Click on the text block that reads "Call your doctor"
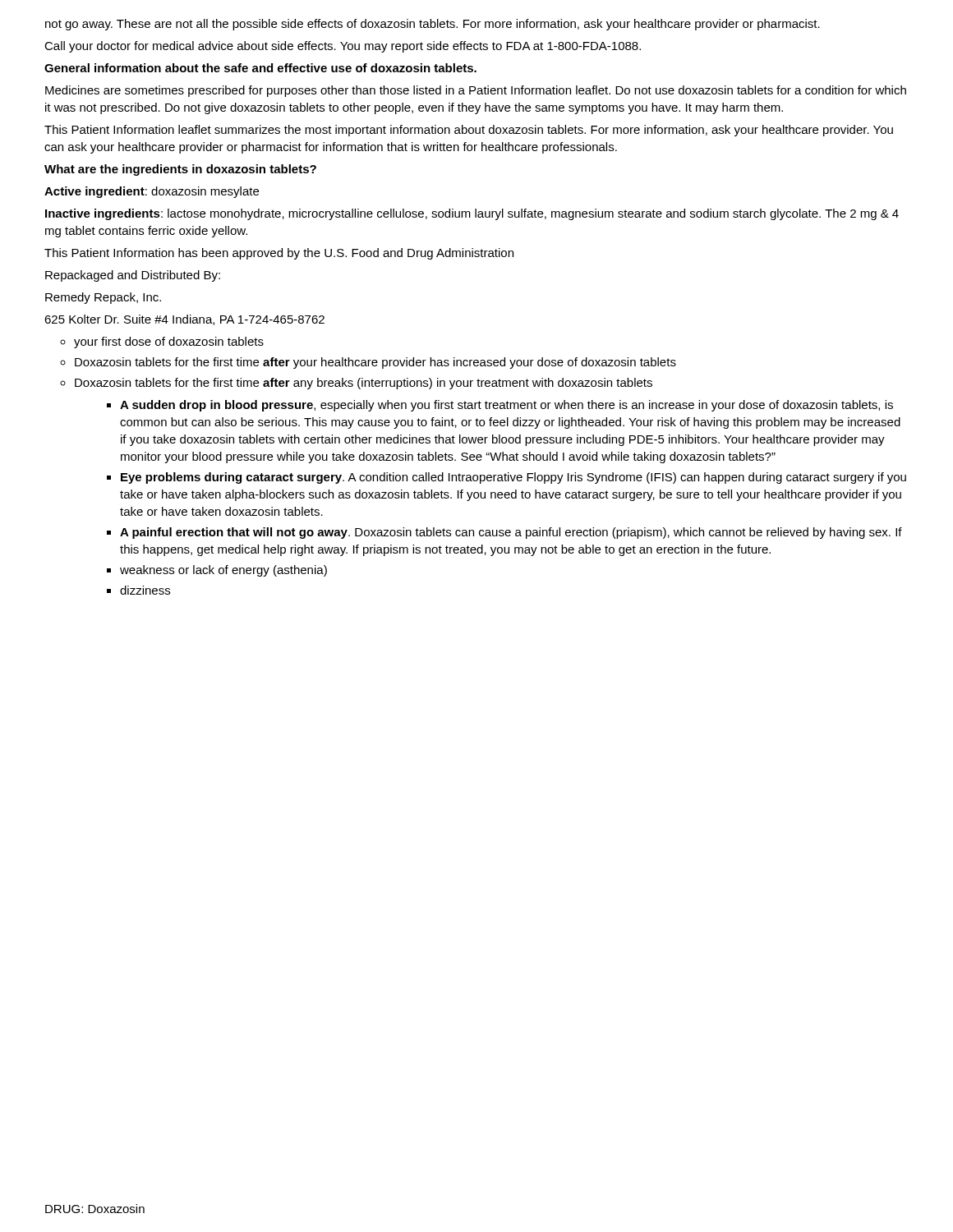Image resolution: width=953 pixels, height=1232 pixels. point(343,46)
